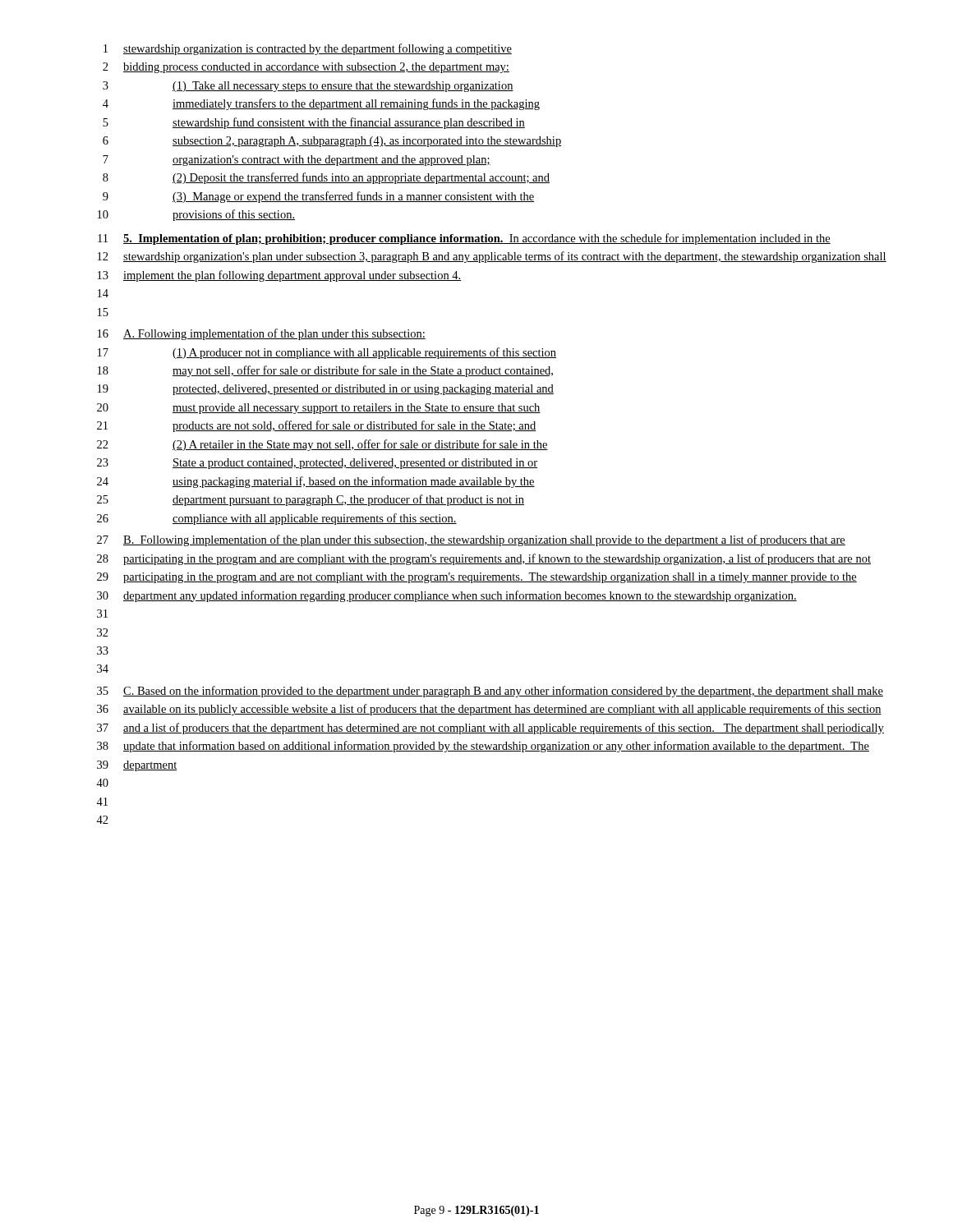Point to the text starting "18 may not sell, offer for sale or"

tap(476, 371)
